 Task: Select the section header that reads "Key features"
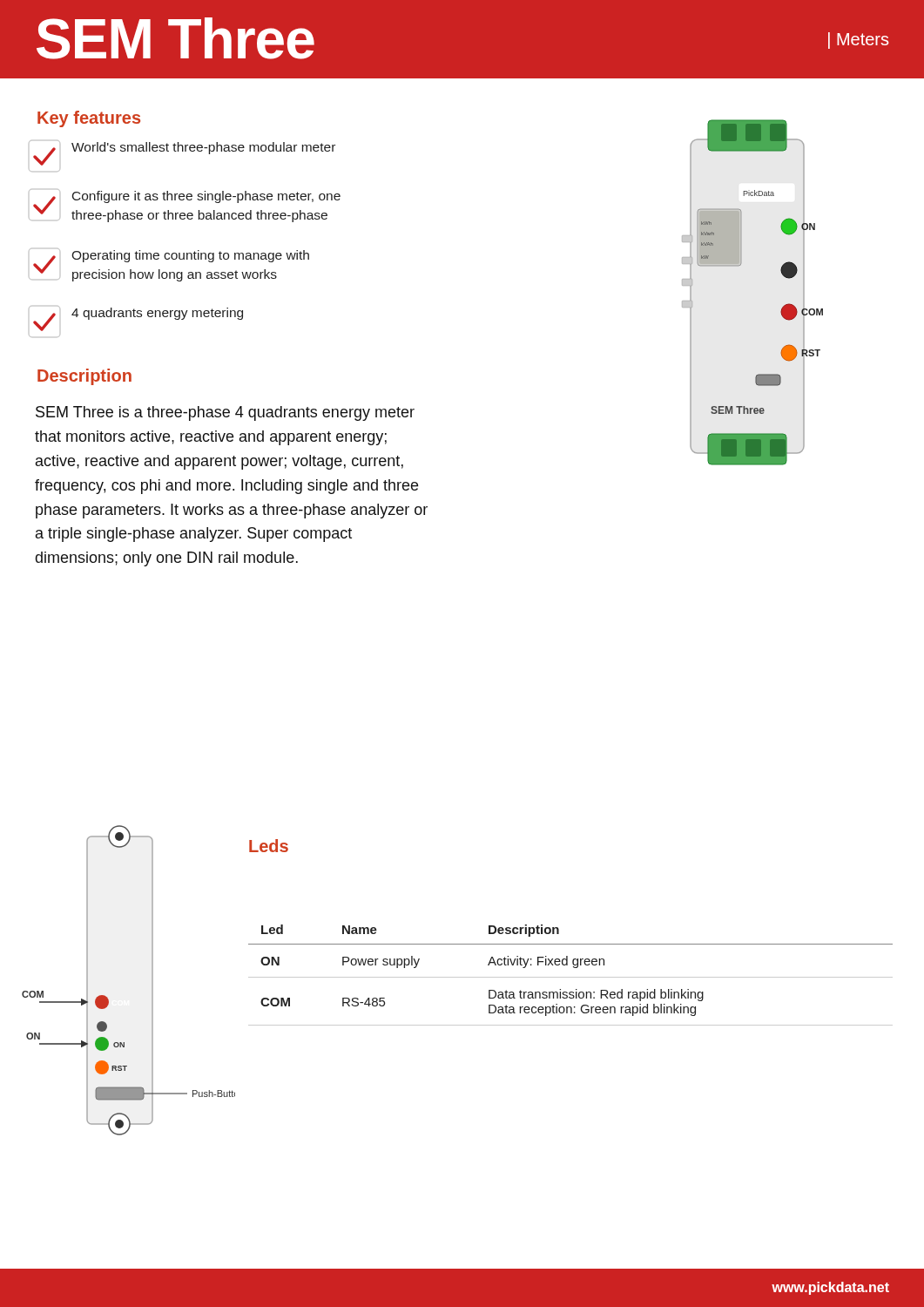pos(89,118)
